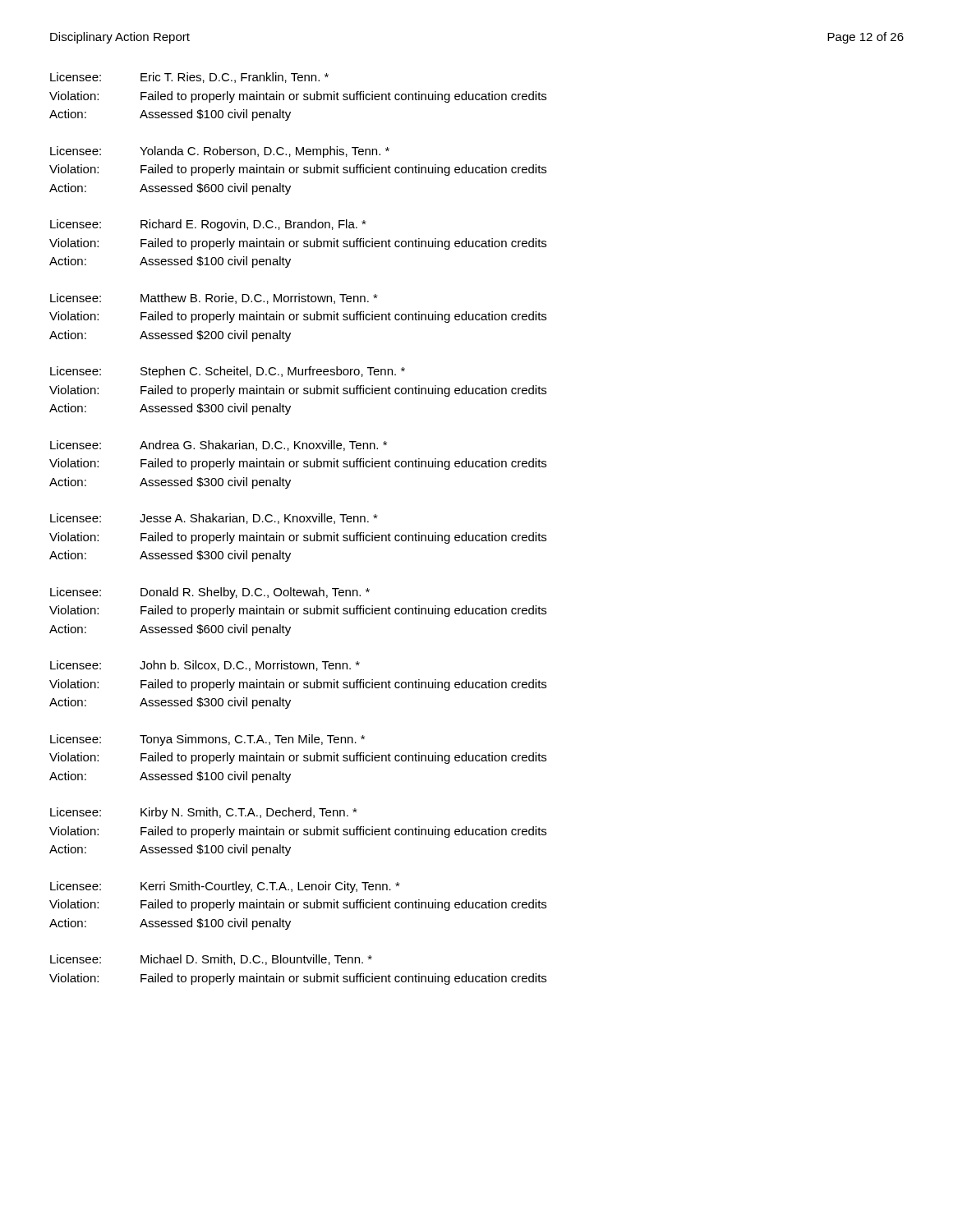The width and height of the screenshot is (953, 1232).
Task: Navigate to the text starting "Licensee: Violation: Action: Stephen C. Scheitel, D.C., Murfreesboro,"
Action: (476, 390)
